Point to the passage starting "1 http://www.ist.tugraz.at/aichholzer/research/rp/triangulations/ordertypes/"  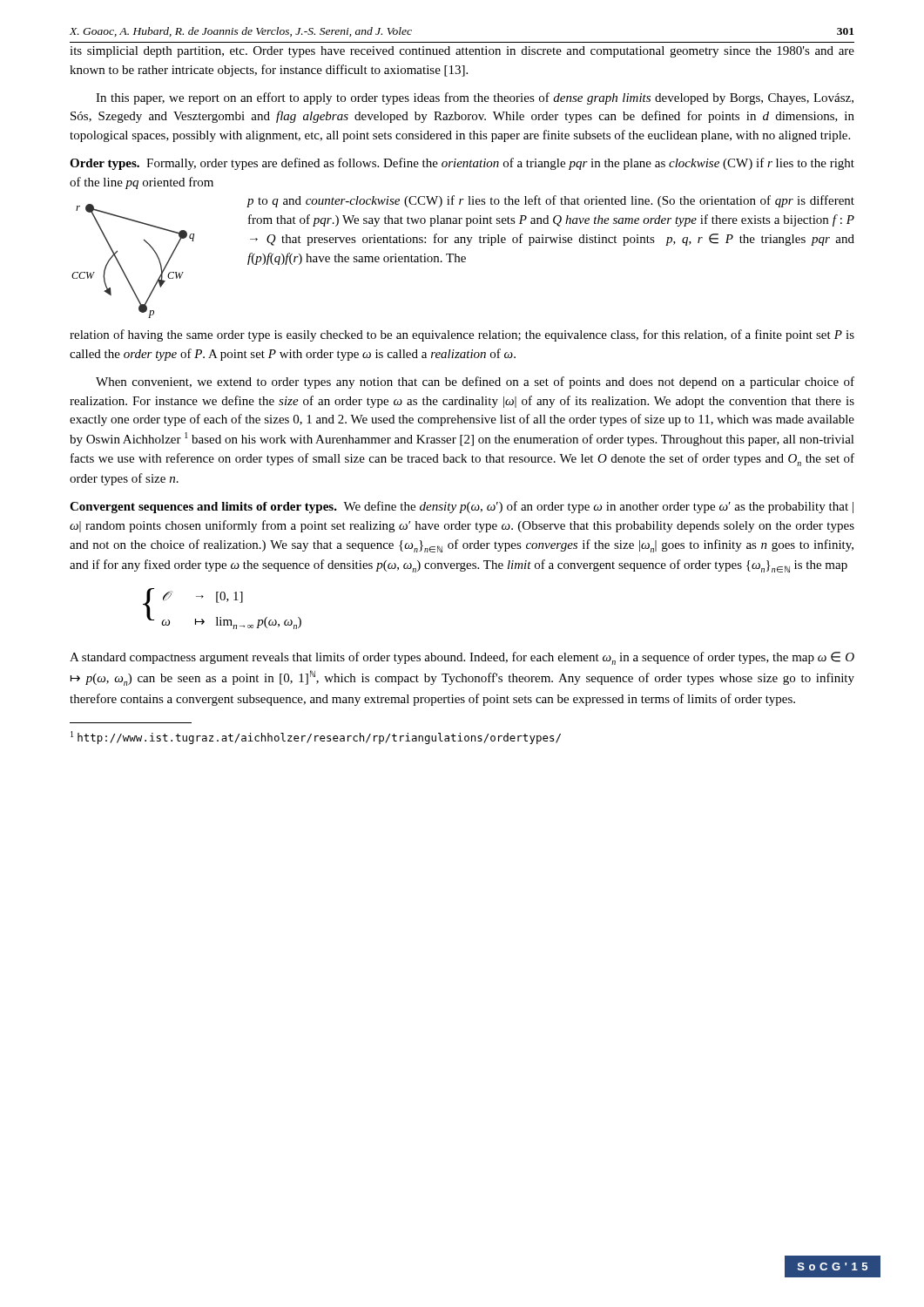point(316,737)
